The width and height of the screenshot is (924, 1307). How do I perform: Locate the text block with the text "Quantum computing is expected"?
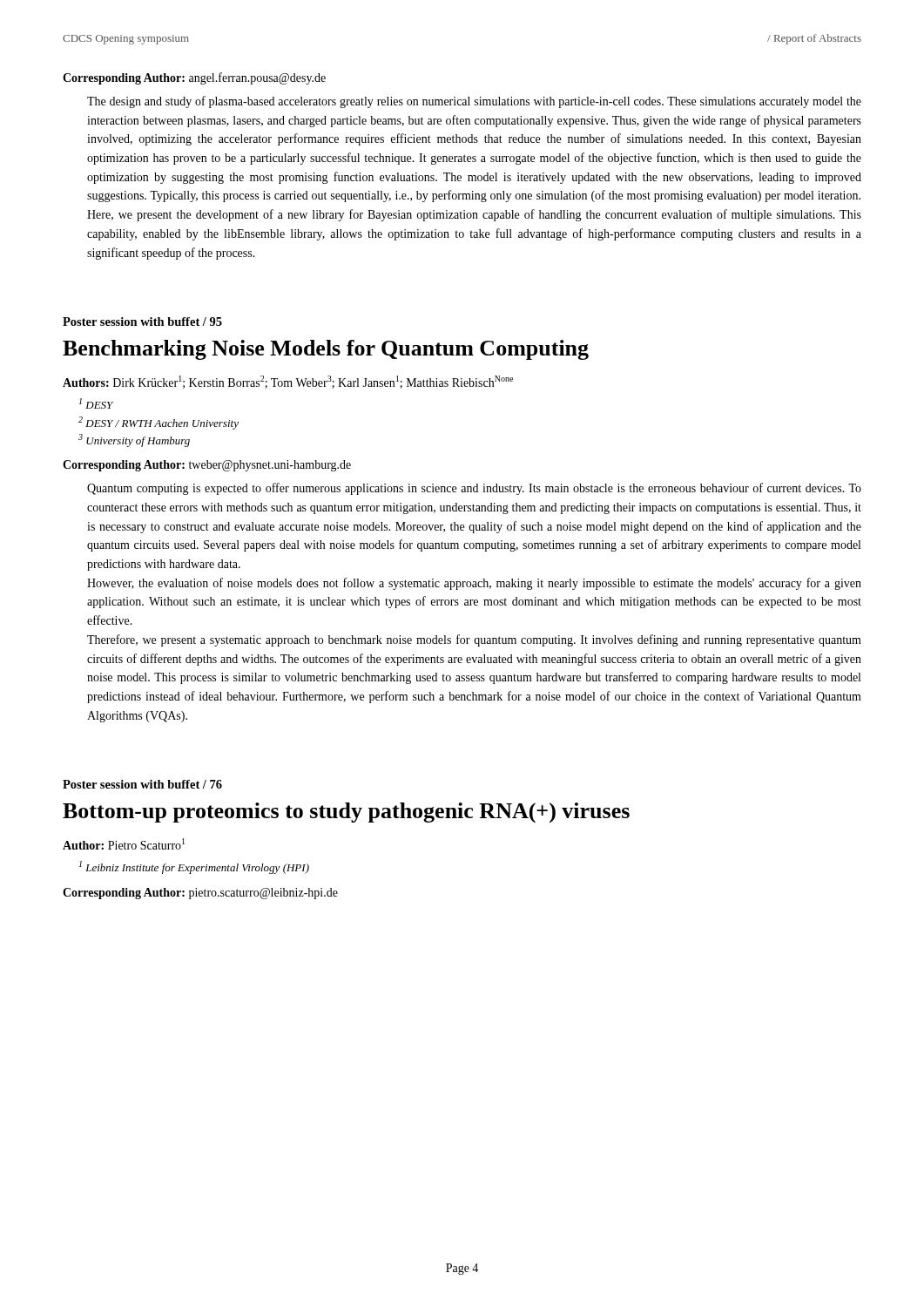pyautogui.click(x=474, y=602)
